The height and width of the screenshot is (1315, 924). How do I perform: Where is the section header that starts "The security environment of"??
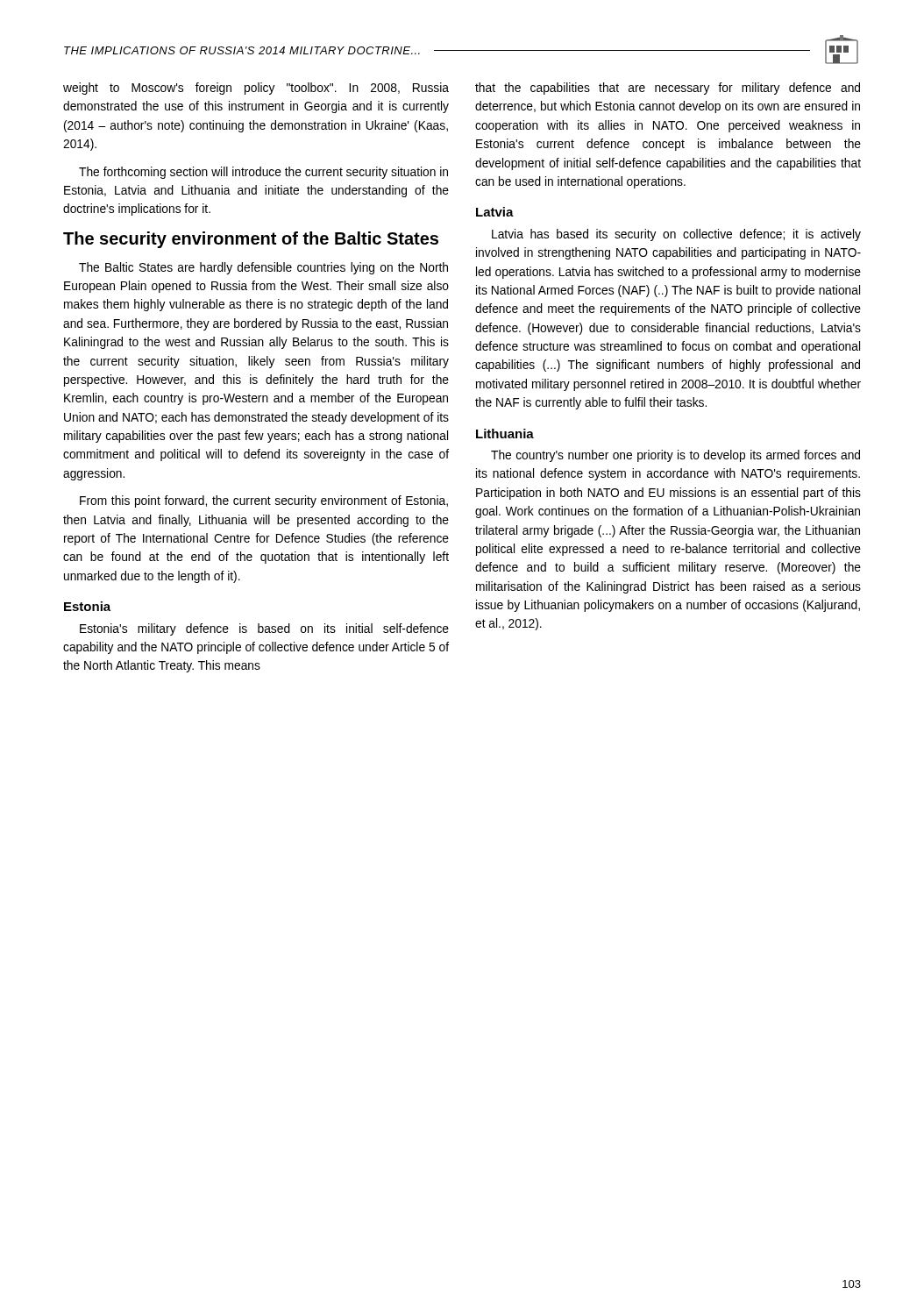(x=256, y=239)
